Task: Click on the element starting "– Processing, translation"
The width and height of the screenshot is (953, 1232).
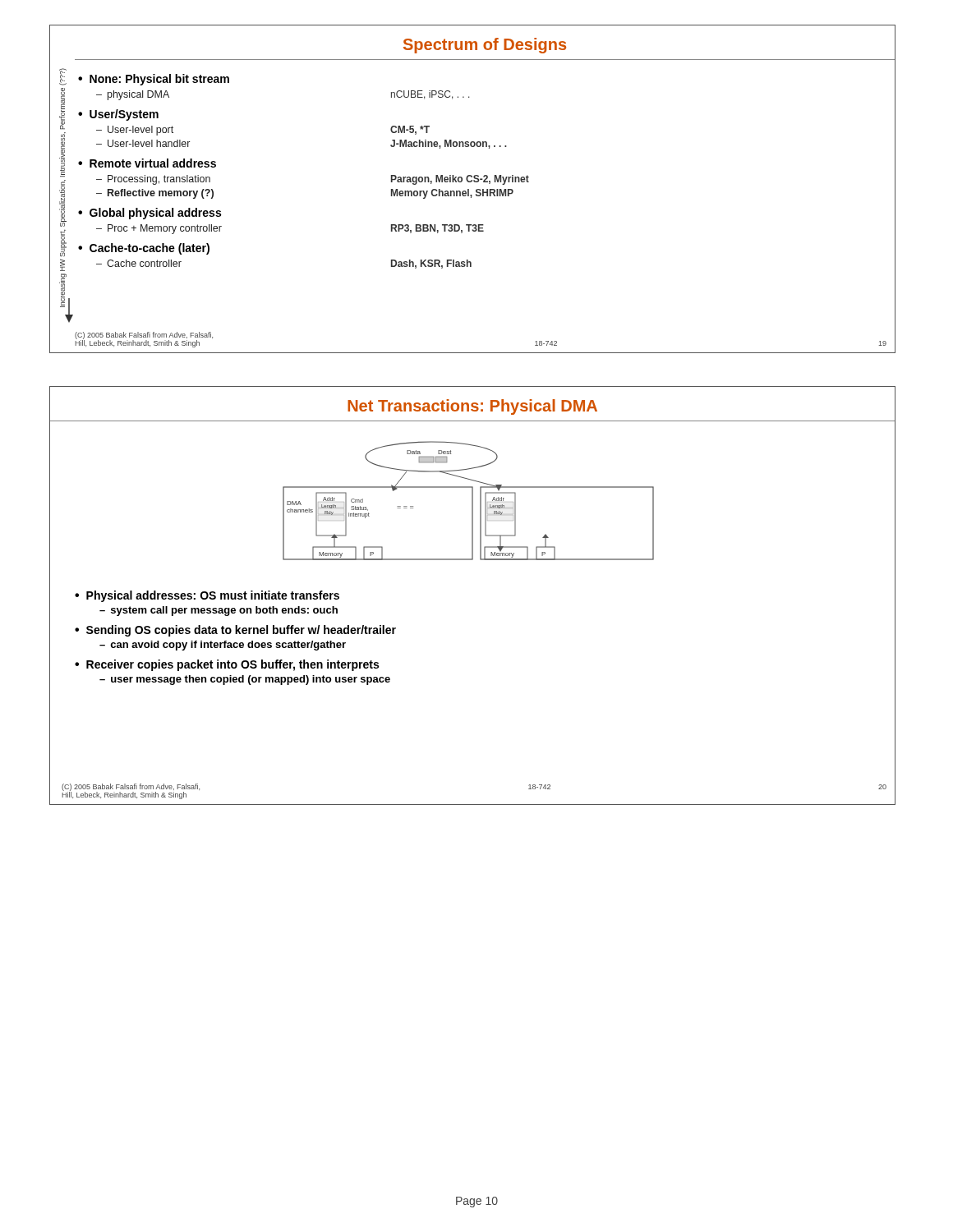Action: pos(153,179)
